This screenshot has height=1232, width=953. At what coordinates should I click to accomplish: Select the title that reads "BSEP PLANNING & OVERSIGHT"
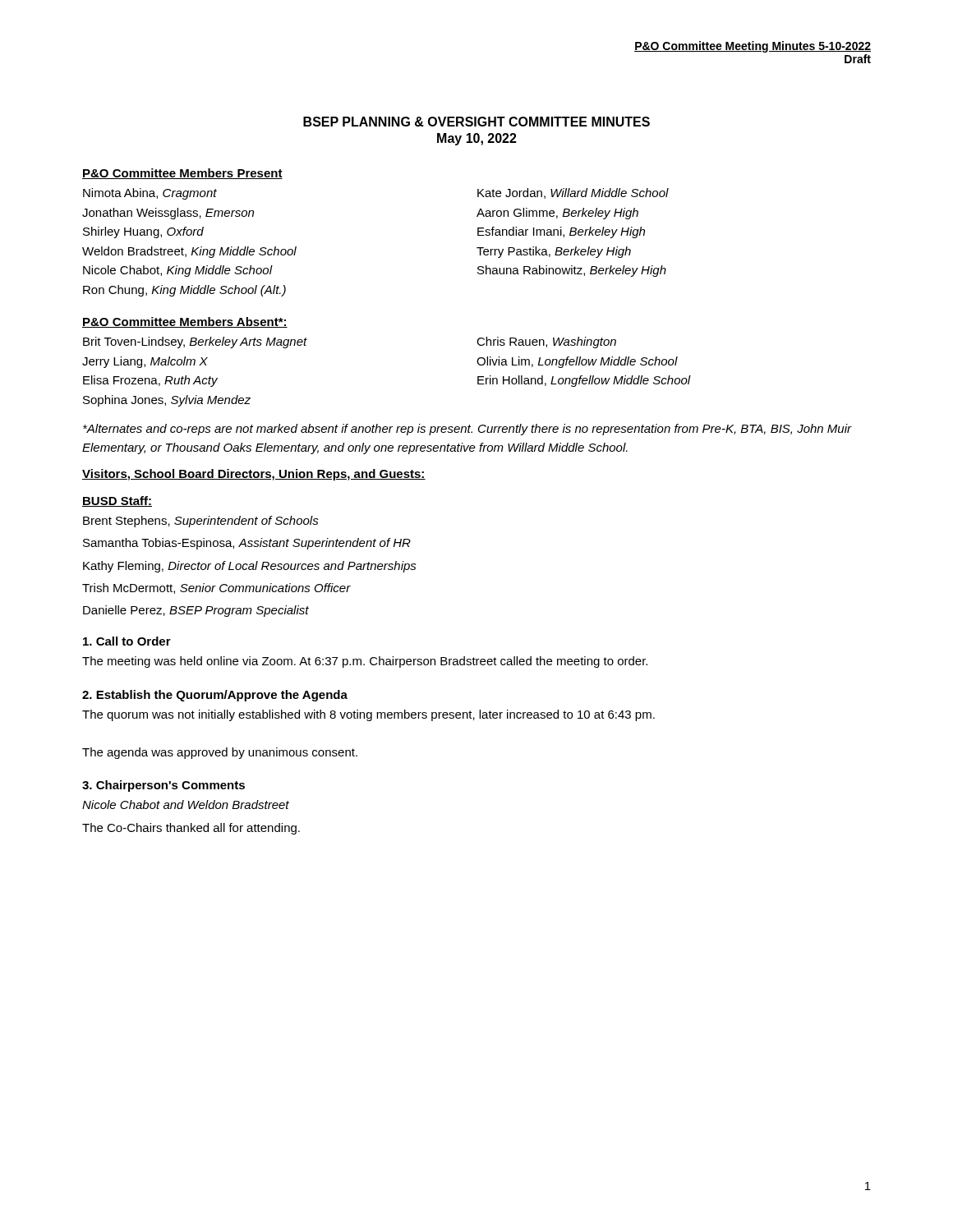pos(476,131)
